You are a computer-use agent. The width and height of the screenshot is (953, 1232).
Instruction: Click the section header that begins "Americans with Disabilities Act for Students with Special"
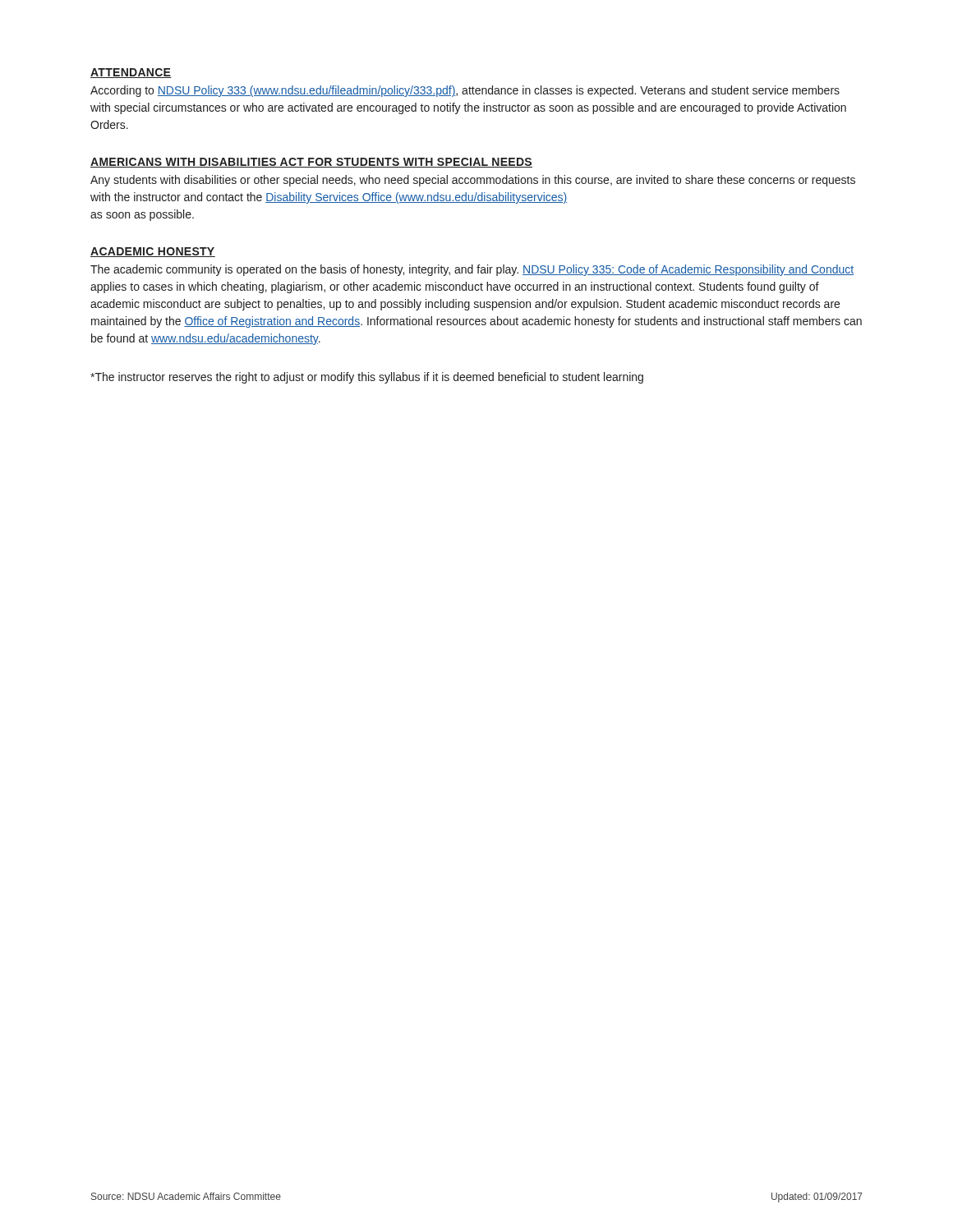(x=311, y=162)
